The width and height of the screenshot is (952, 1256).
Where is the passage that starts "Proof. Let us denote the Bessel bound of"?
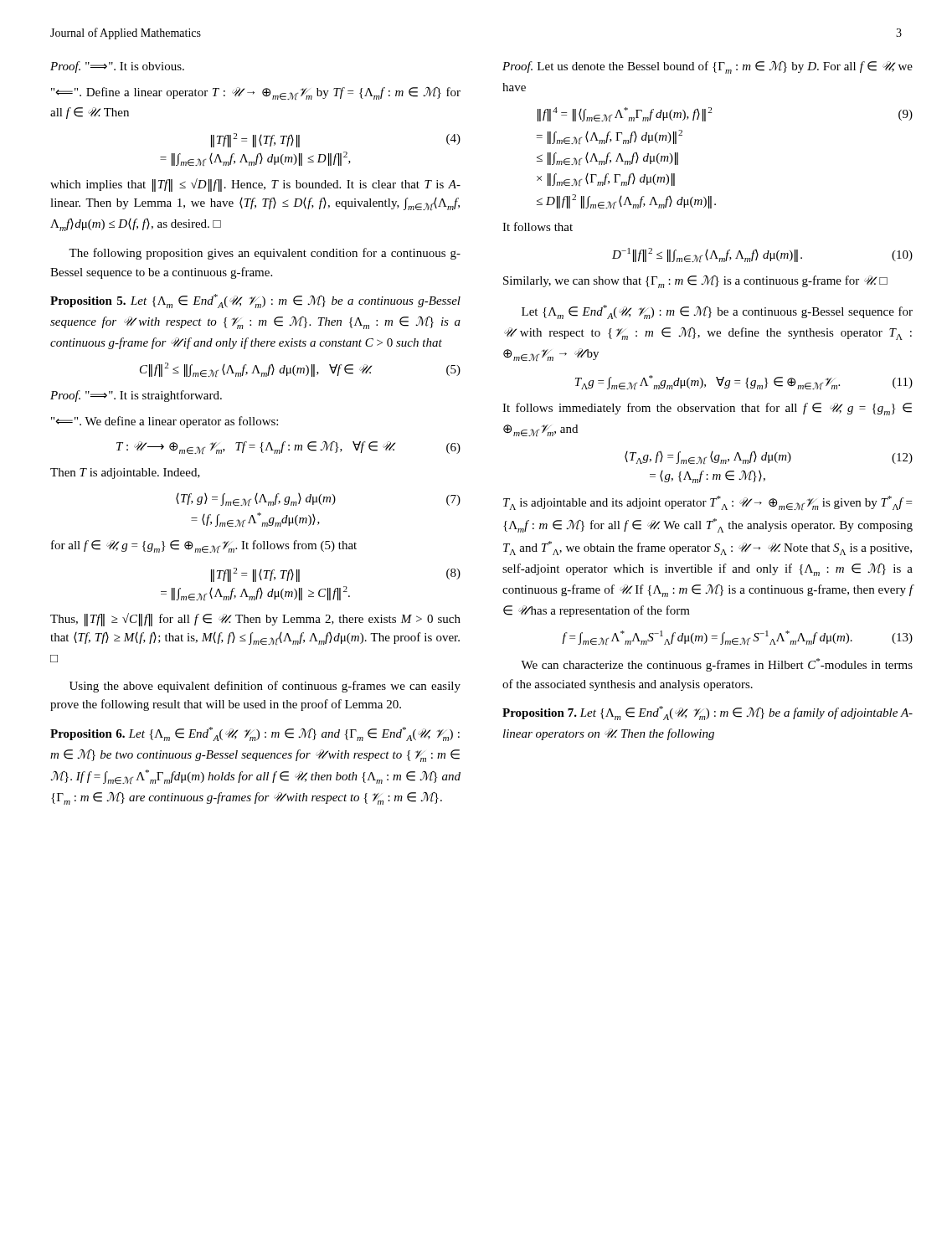pyautogui.click(x=708, y=77)
